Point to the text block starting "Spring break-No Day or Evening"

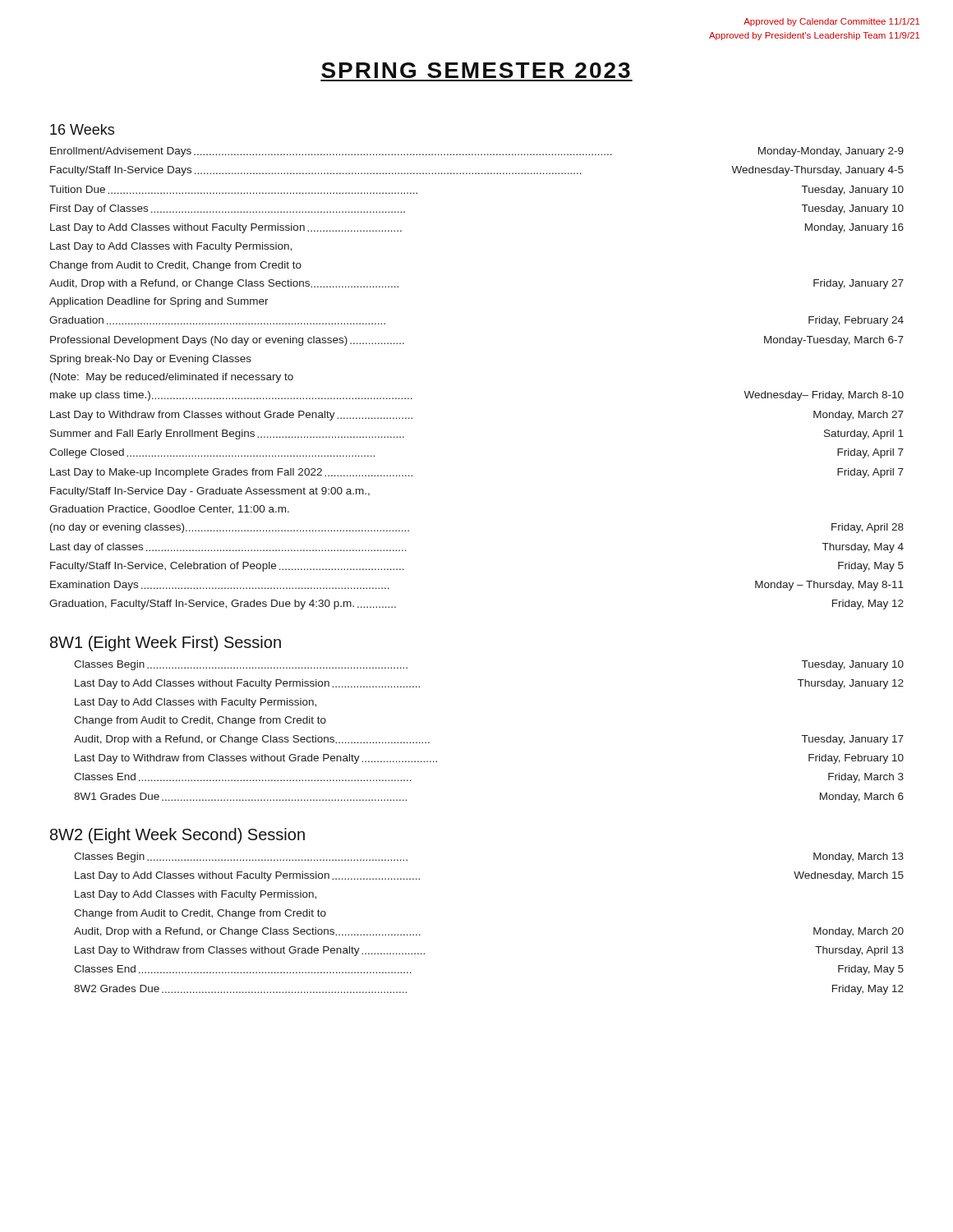[x=151, y=360]
